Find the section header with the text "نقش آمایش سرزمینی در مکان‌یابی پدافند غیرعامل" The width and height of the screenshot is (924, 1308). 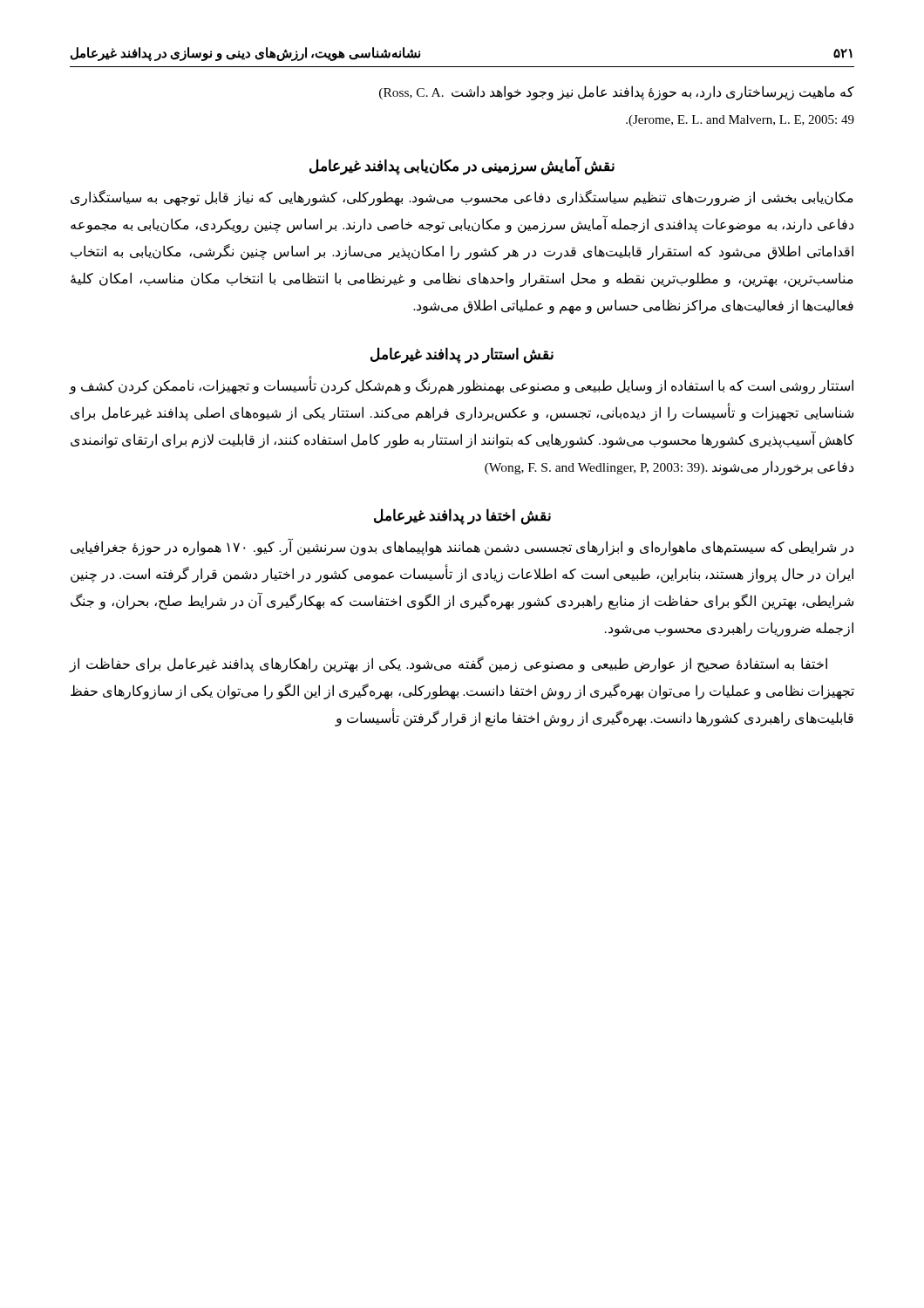coord(462,166)
